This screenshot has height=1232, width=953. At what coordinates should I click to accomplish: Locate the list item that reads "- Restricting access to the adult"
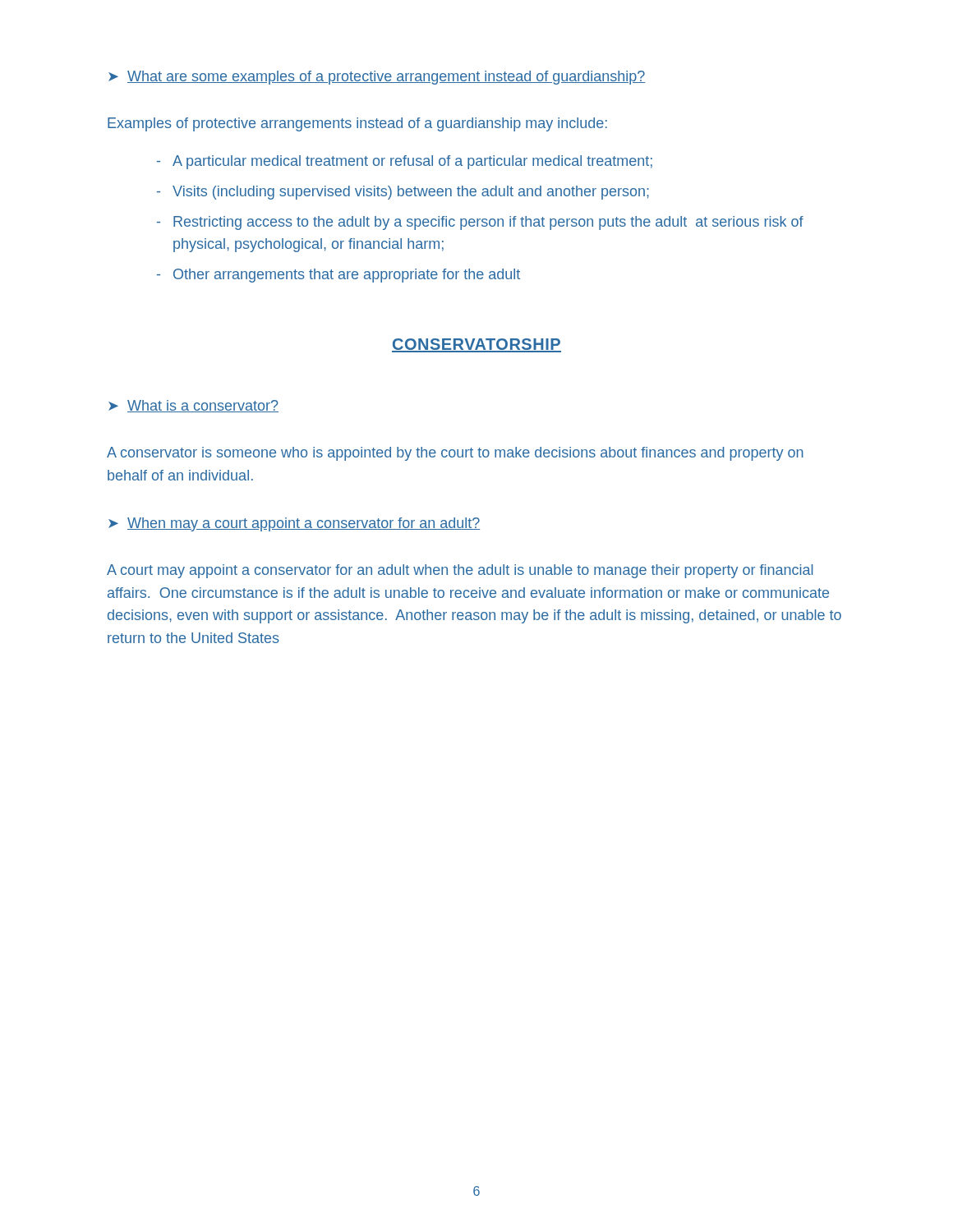501,233
